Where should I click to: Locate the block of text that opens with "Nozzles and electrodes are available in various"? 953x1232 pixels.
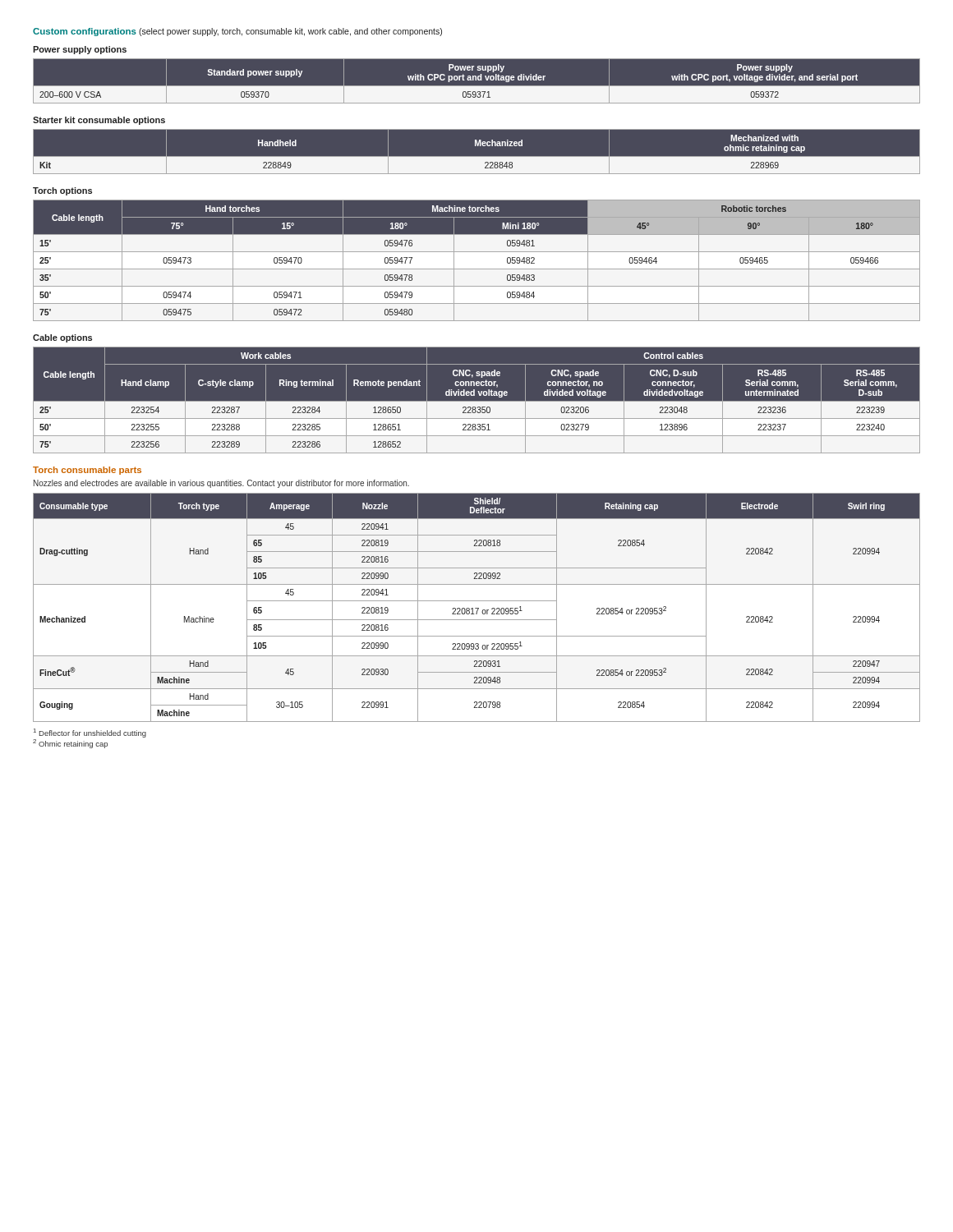pos(221,483)
